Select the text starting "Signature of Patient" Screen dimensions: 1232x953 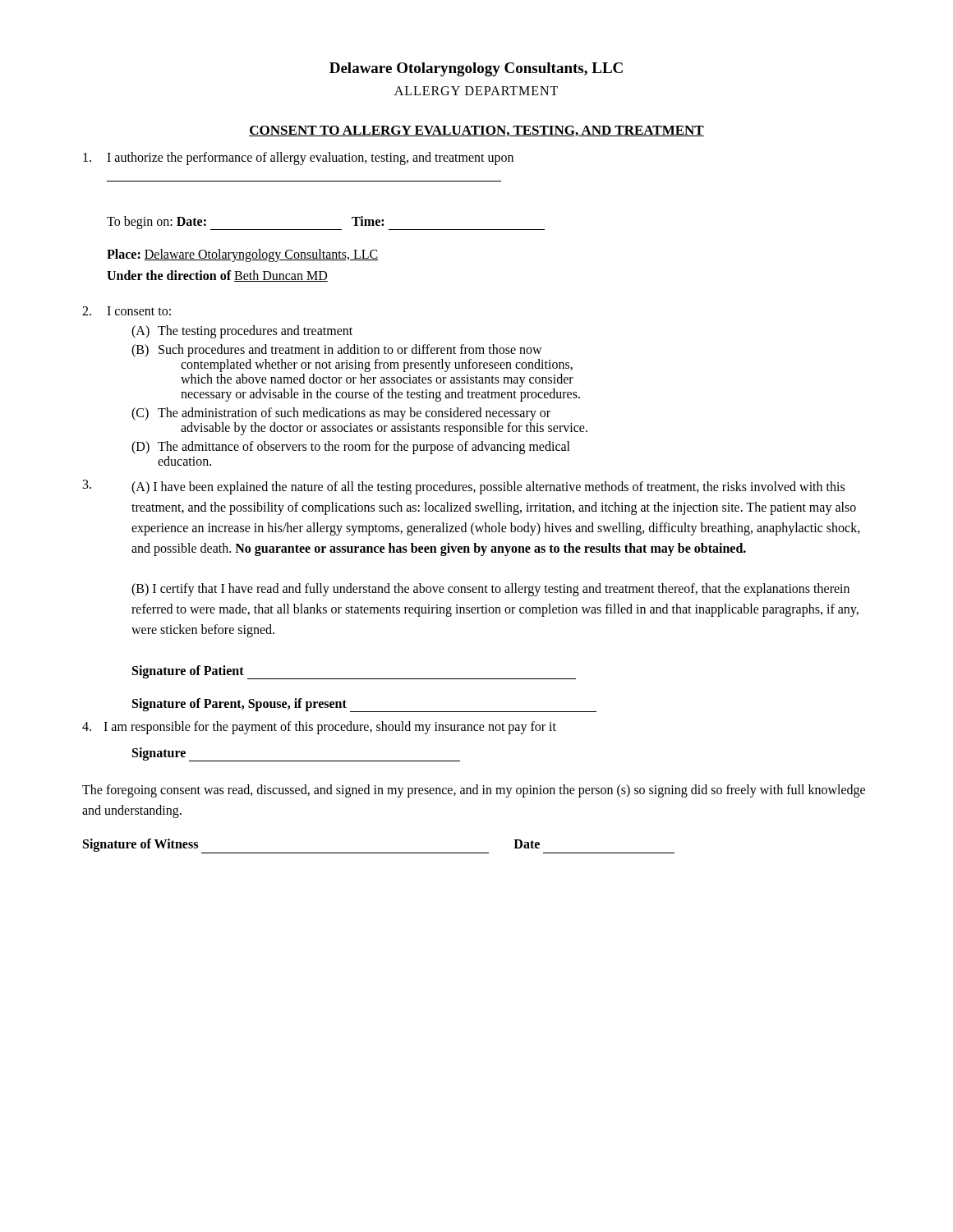click(354, 671)
